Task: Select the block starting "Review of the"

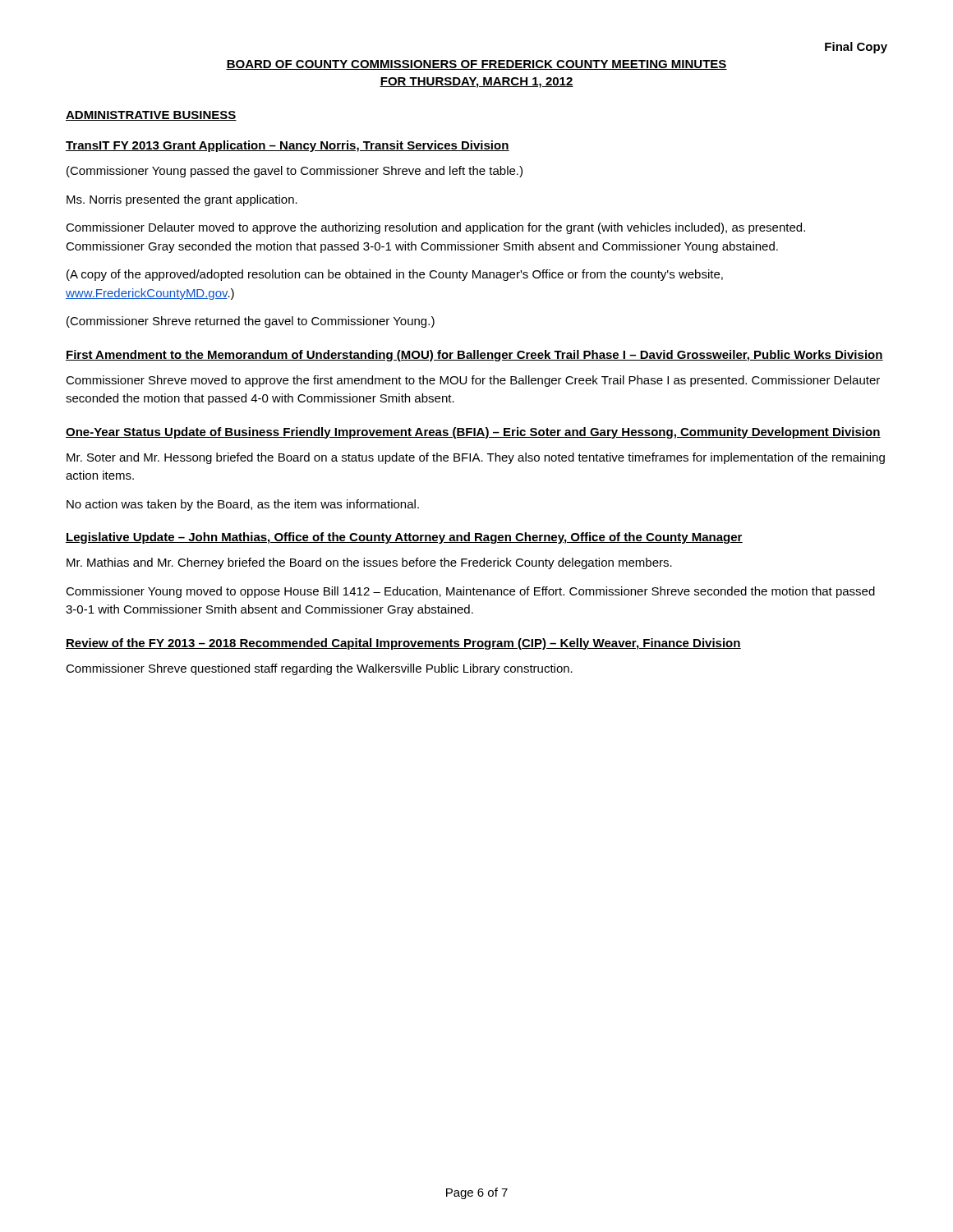Action: click(403, 642)
